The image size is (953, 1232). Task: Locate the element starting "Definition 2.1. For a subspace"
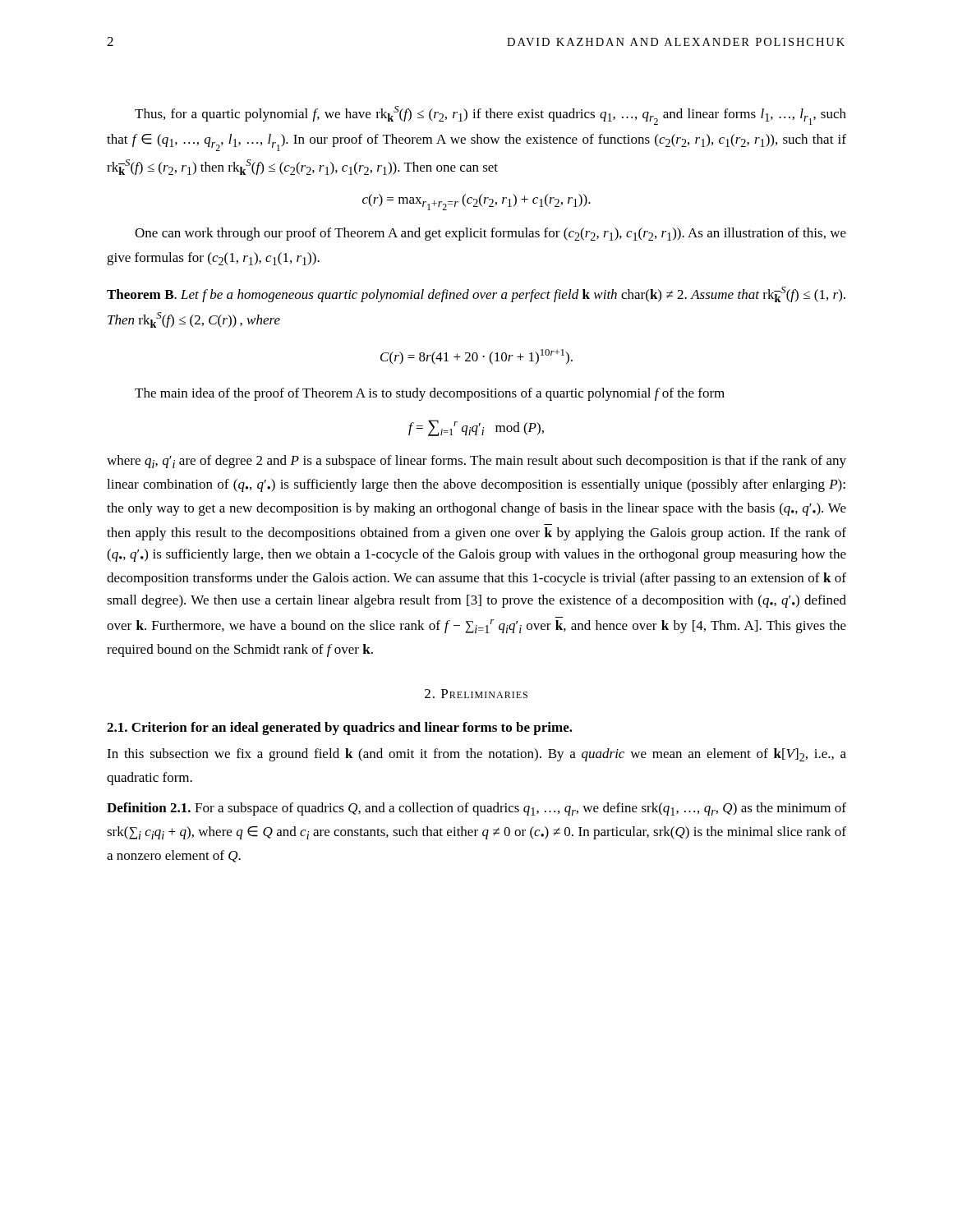click(476, 832)
